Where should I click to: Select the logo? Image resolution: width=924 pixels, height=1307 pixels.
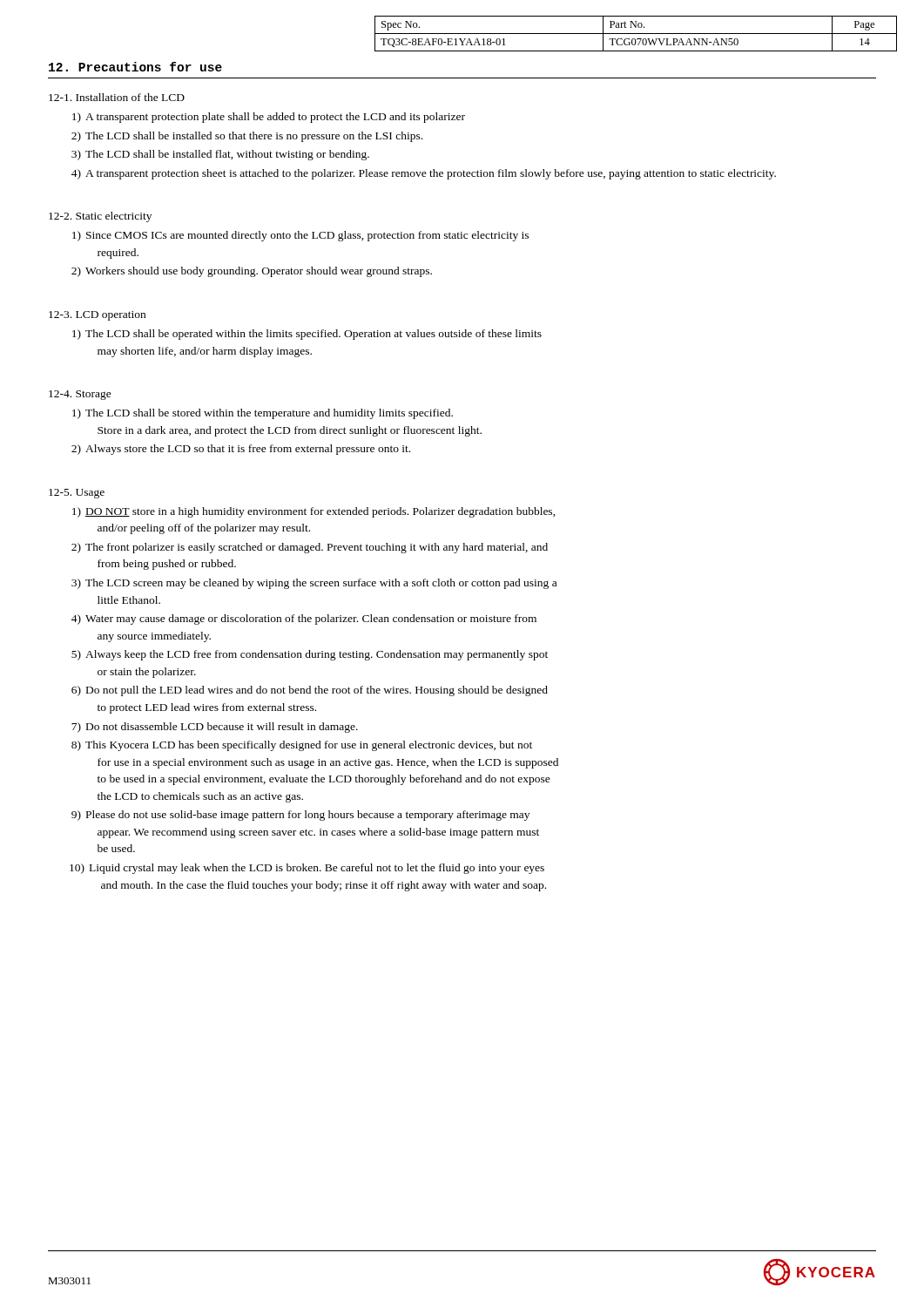tap(819, 1272)
